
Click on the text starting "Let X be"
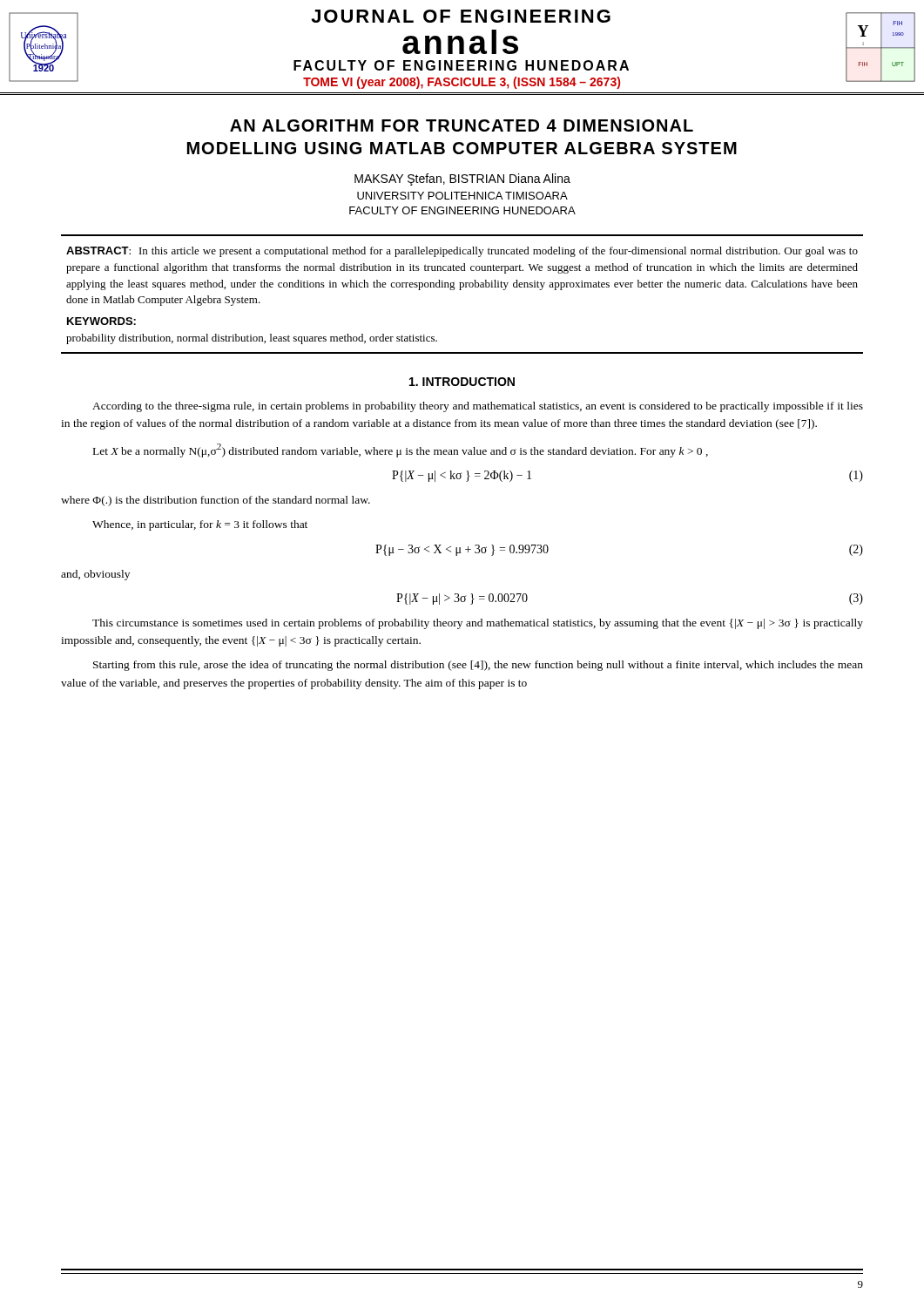coord(400,449)
